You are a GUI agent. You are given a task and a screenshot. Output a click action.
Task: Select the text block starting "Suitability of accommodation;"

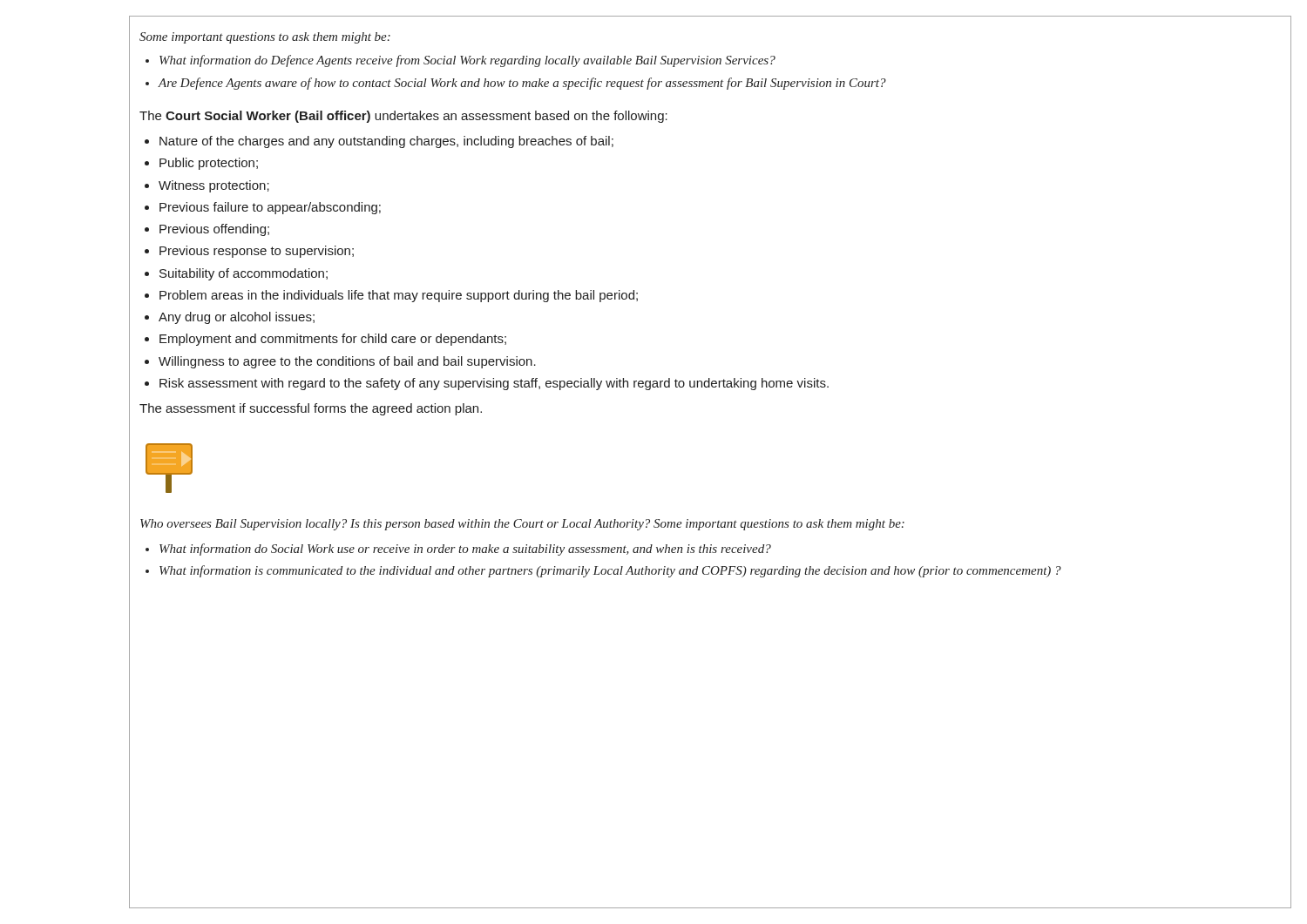(x=244, y=273)
